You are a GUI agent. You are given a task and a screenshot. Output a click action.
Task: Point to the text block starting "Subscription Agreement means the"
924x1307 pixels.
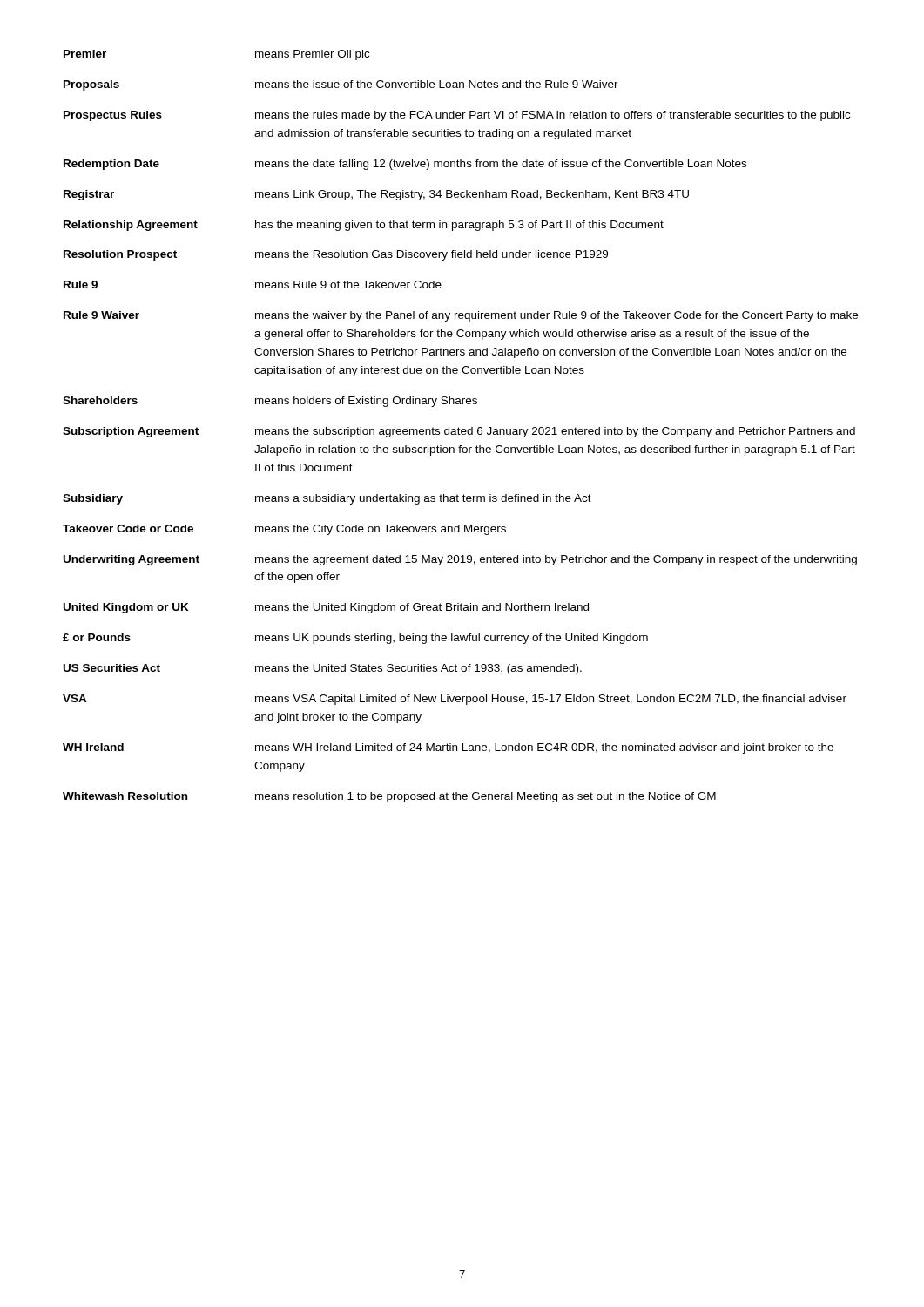pyautogui.click(x=462, y=450)
